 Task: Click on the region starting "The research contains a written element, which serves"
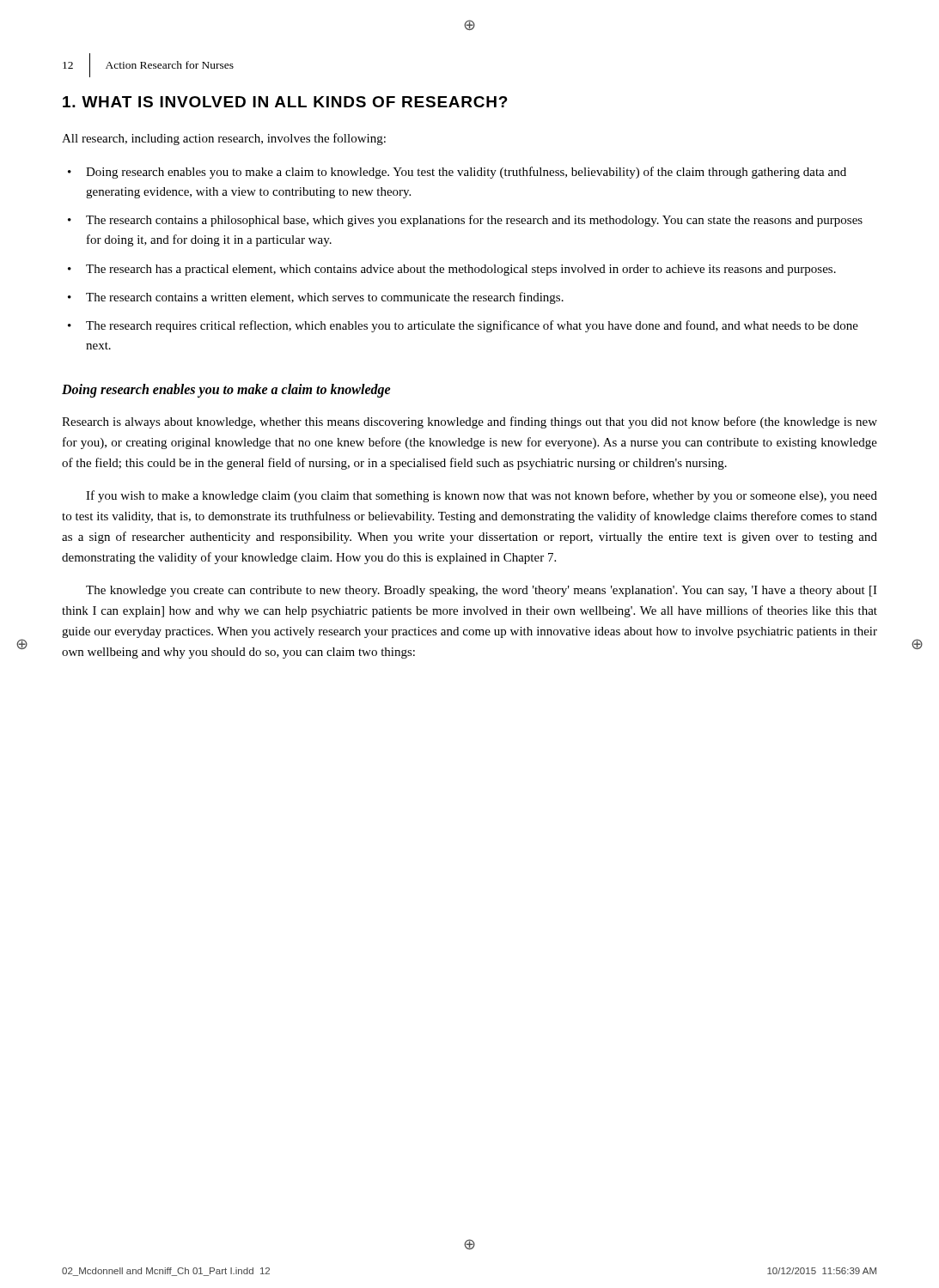[325, 297]
